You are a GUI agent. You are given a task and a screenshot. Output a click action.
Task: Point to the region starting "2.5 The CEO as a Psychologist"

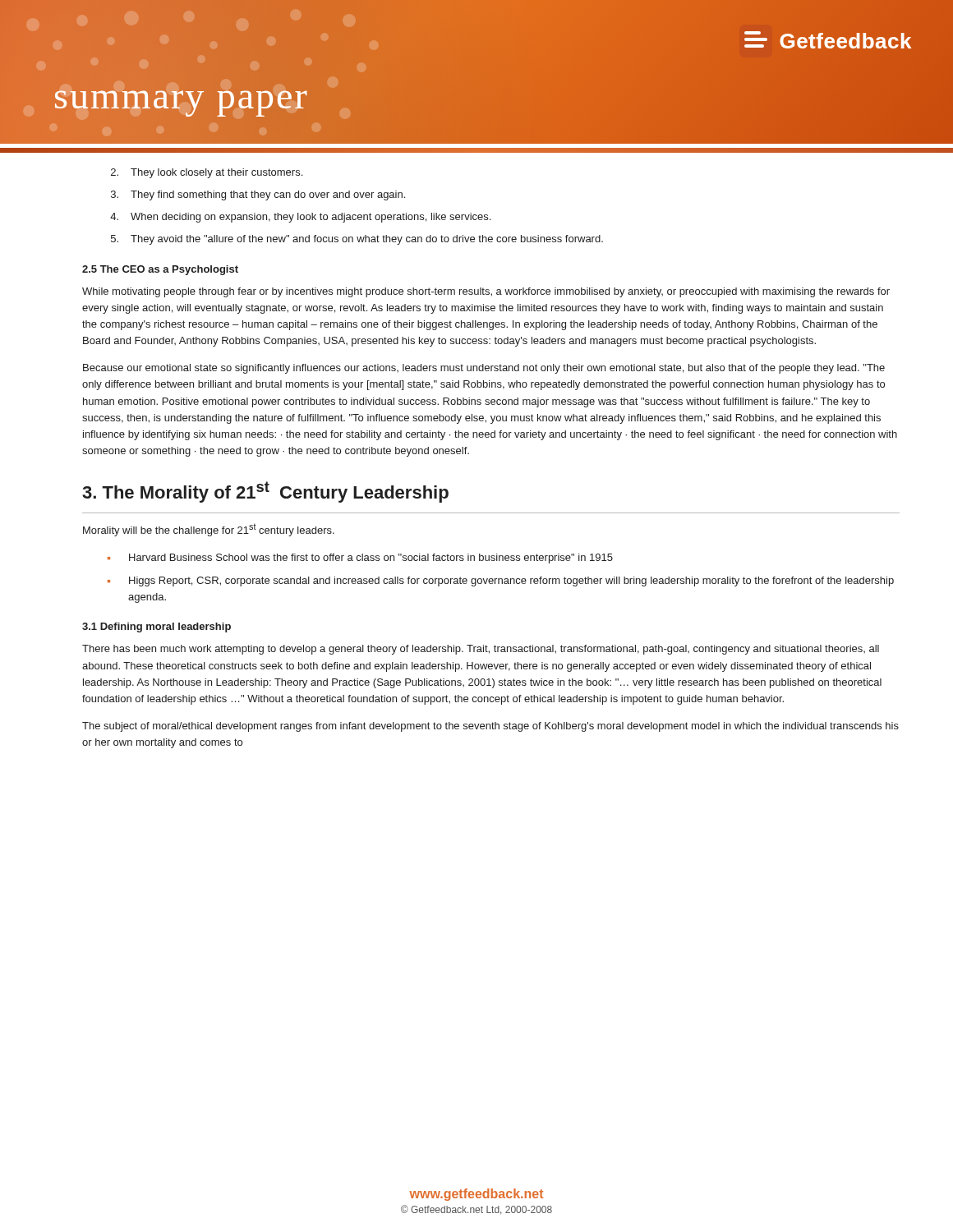(x=160, y=269)
